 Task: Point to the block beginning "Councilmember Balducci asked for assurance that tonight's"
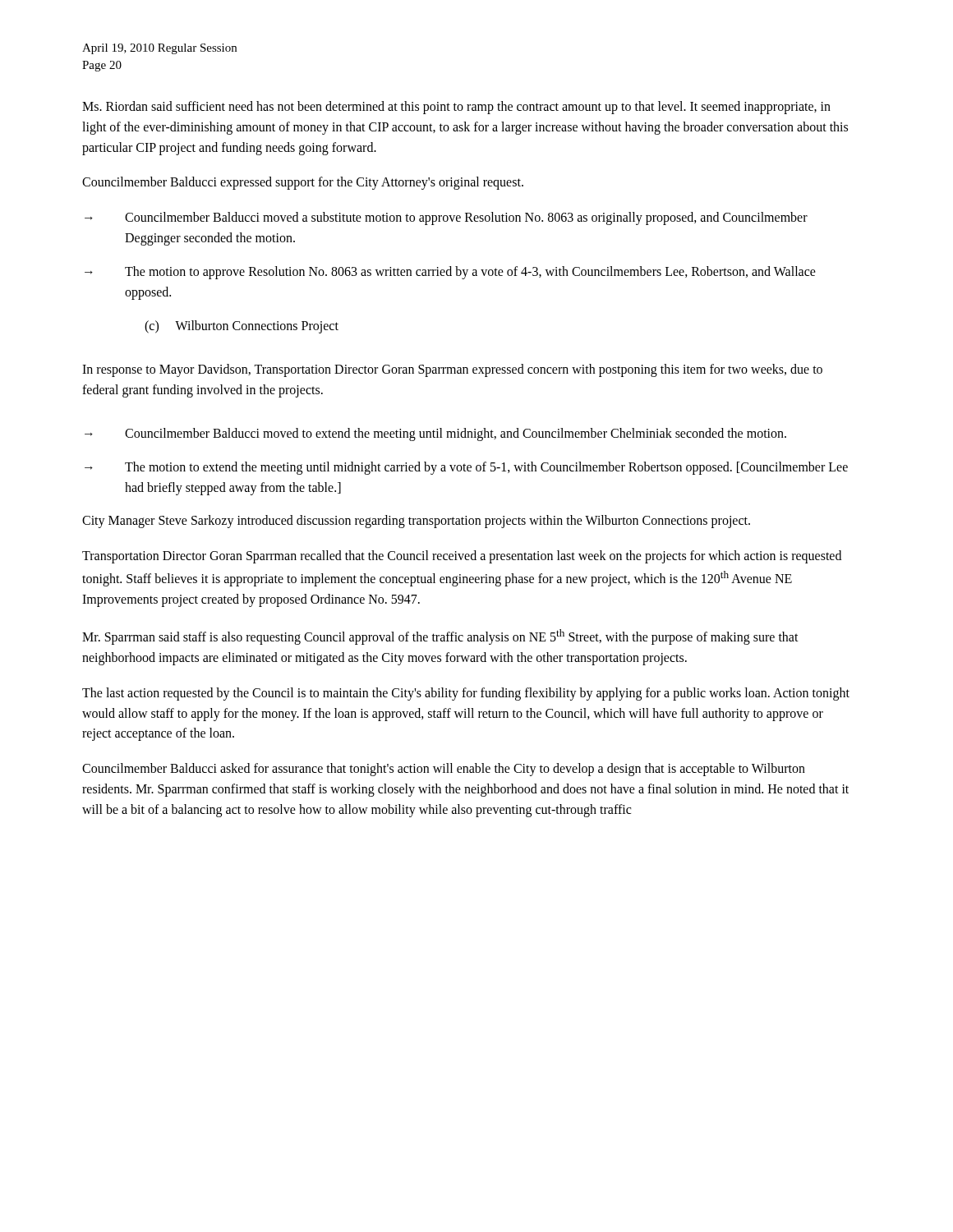point(466,789)
